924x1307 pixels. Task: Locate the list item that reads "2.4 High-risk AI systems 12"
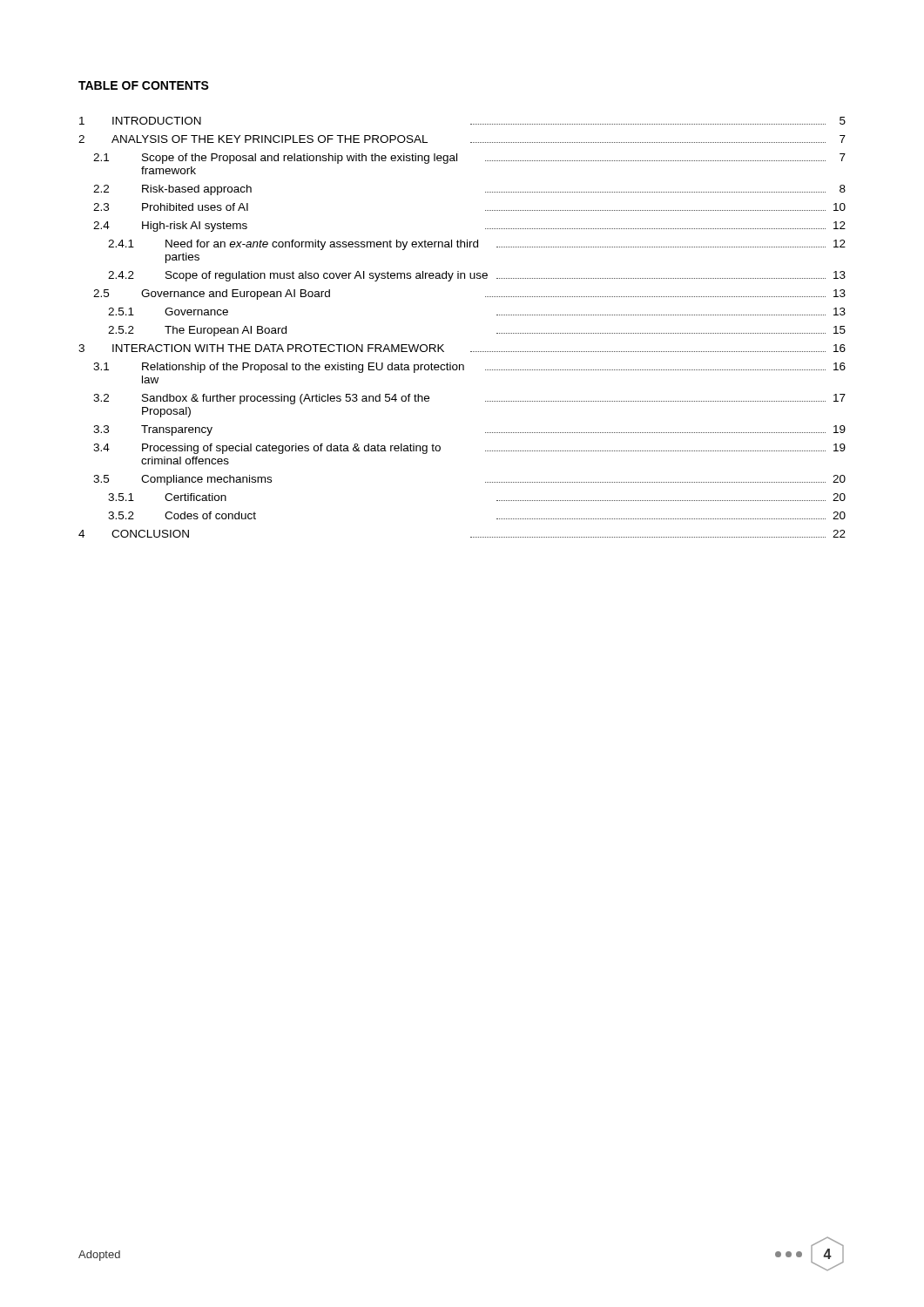194,226
